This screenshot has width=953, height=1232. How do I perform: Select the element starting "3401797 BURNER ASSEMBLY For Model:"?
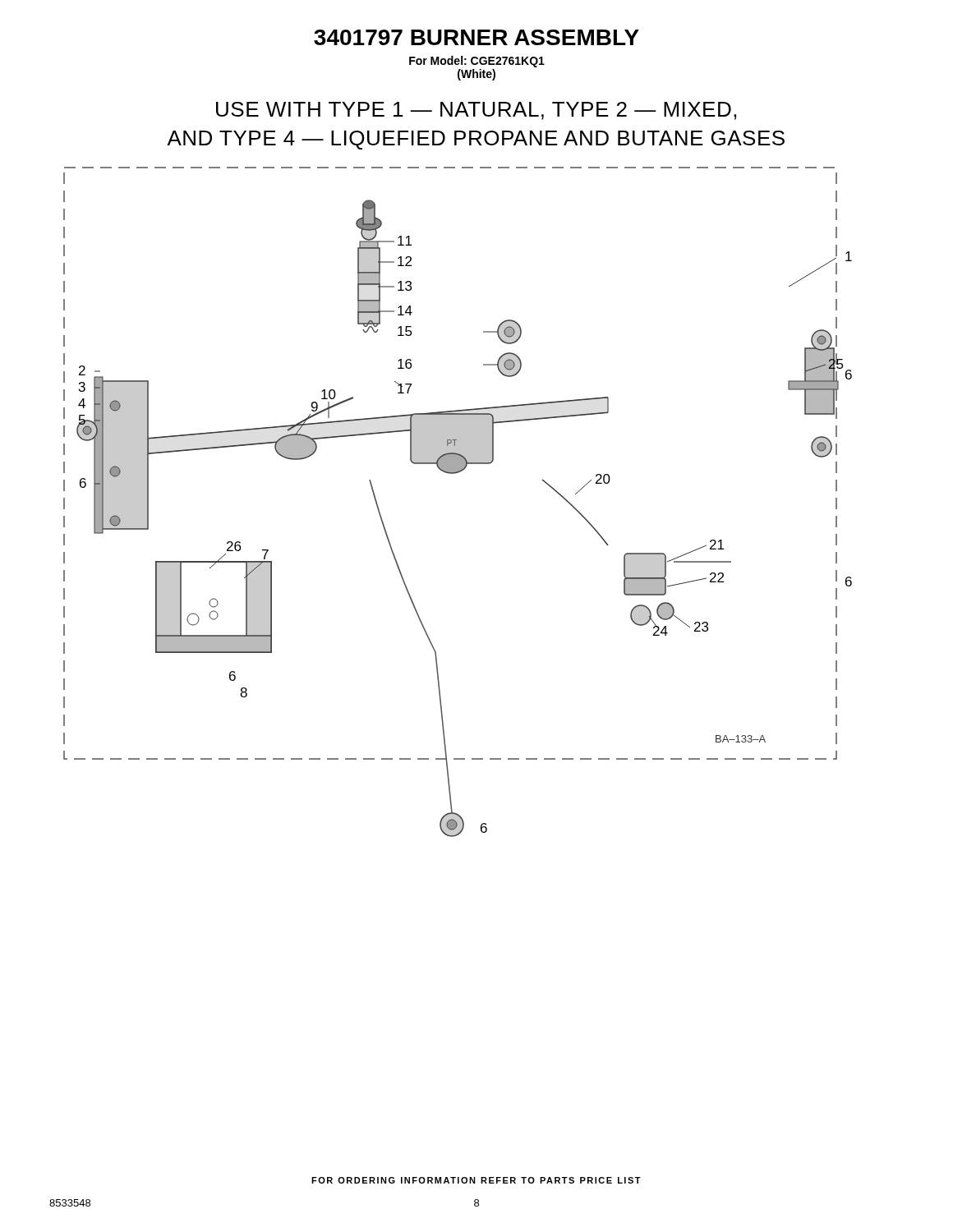coord(476,53)
